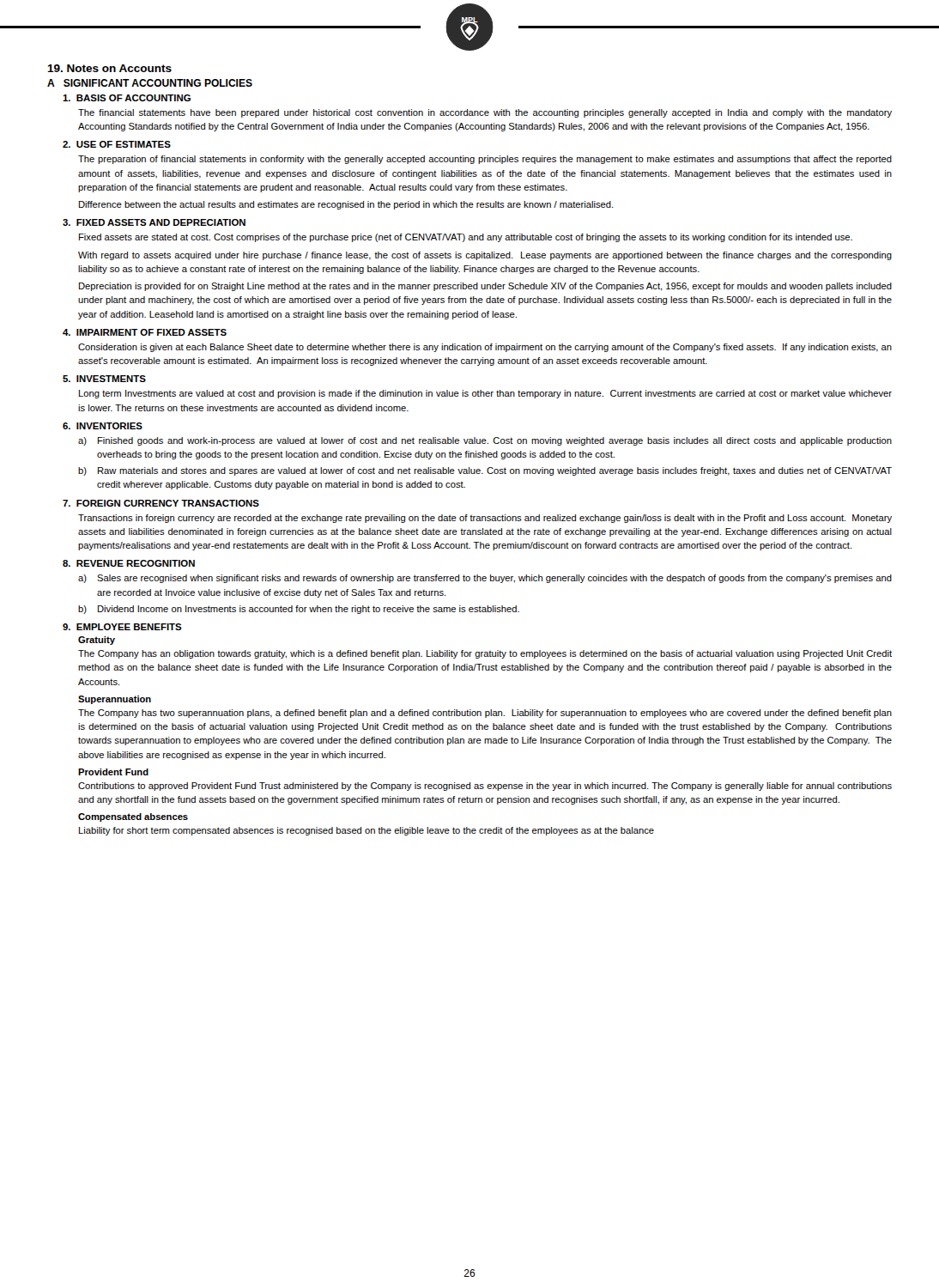Viewport: 939px width, 1288px height.
Task: Point to the element starting "The Company has two superannuation plans, a"
Action: (x=485, y=734)
